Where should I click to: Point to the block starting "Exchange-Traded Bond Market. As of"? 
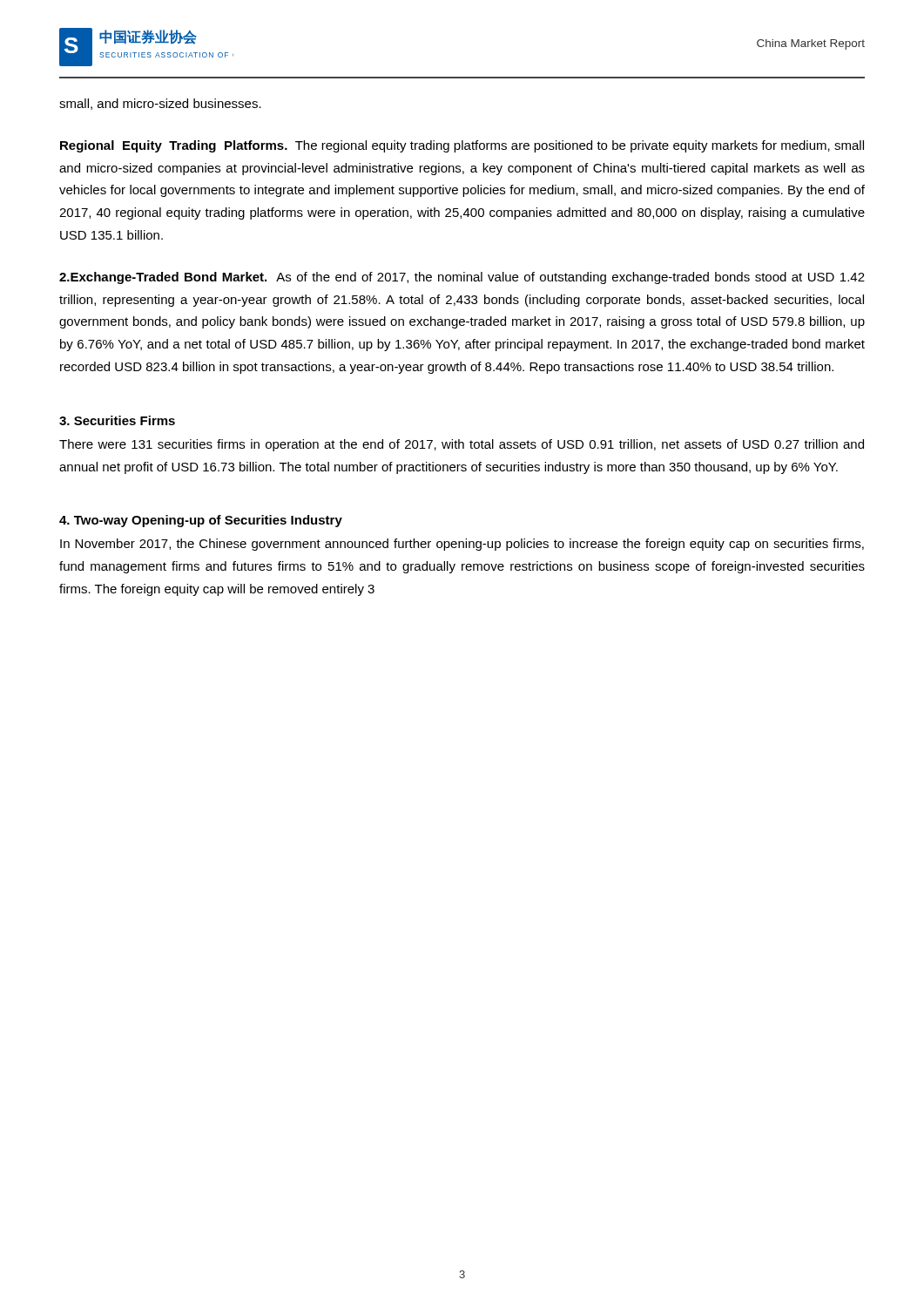(462, 321)
